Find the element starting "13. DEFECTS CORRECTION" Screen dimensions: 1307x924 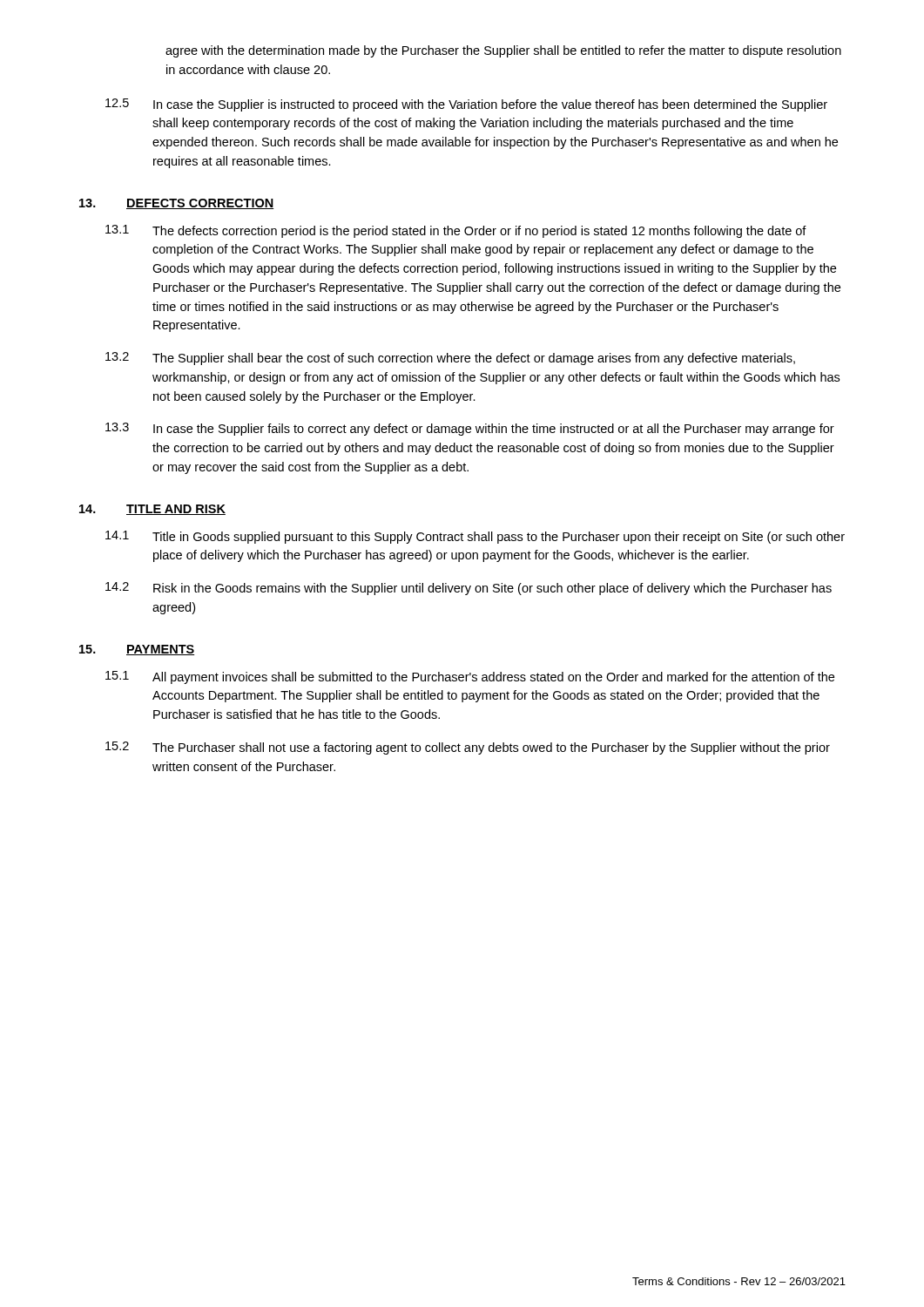click(x=176, y=203)
